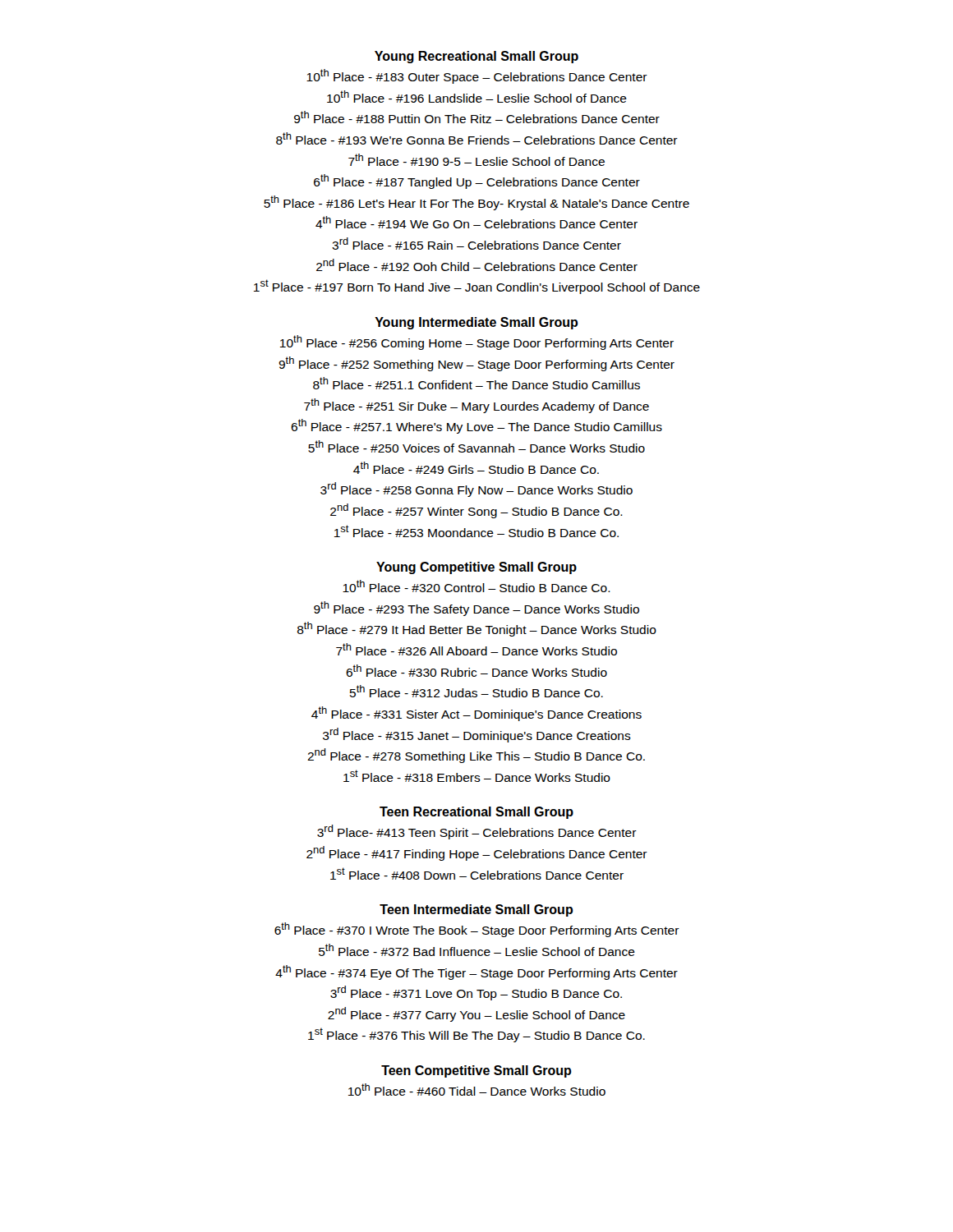Point to the region starting "3rd Place - #165 Rain –"
Screen dimensions: 1232x953
tap(476, 244)
